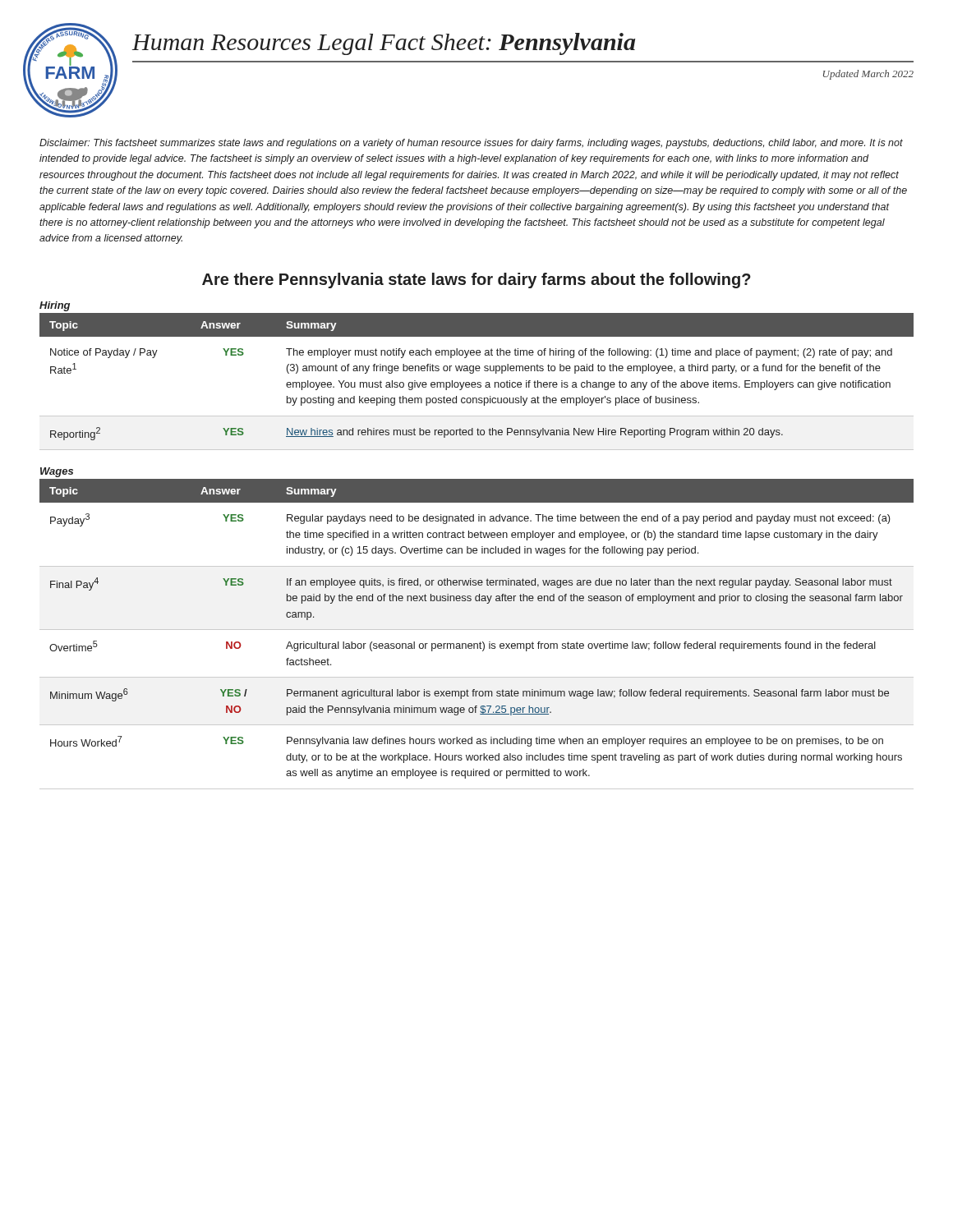Navigate to the text starting "Updated March 2022"
The image size is (953, 1232).
point(868,74)
